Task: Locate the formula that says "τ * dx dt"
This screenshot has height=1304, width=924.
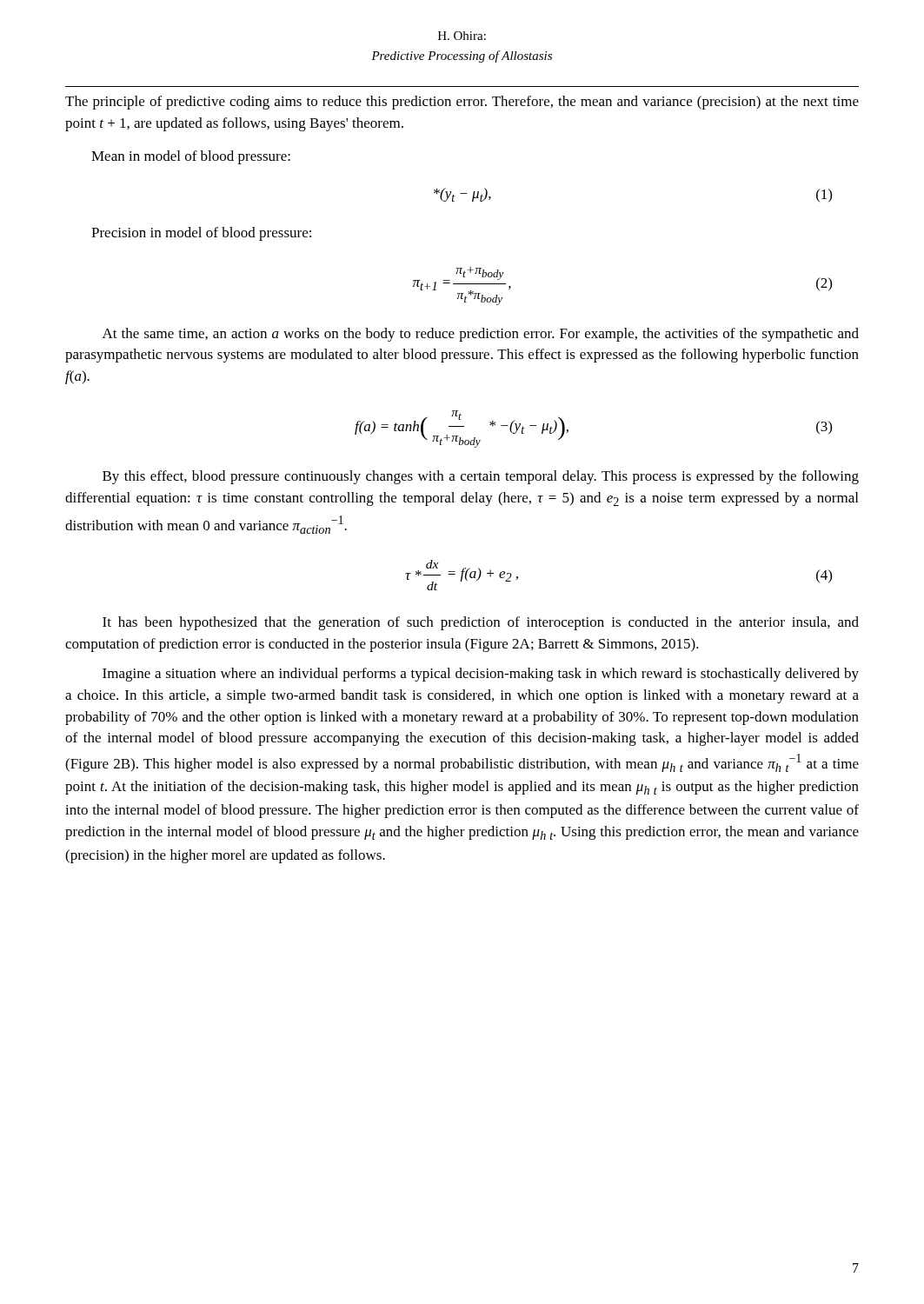Action: 462,575
